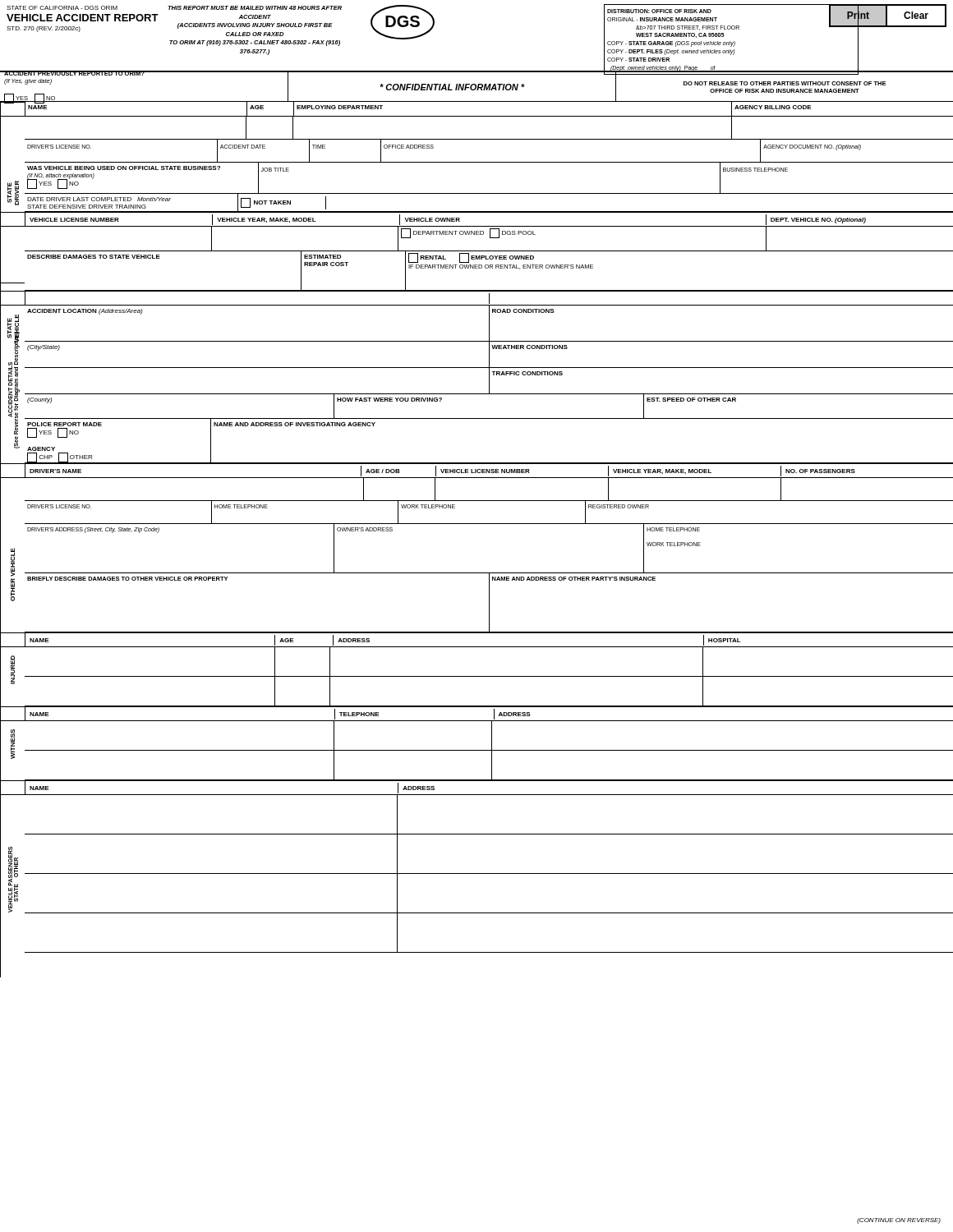The width and height of the screenshot is (953, 1232).
Task: Locate the table with the text "DEPARTMENT OWNED DGS POOL"
Action: [489, 239]
